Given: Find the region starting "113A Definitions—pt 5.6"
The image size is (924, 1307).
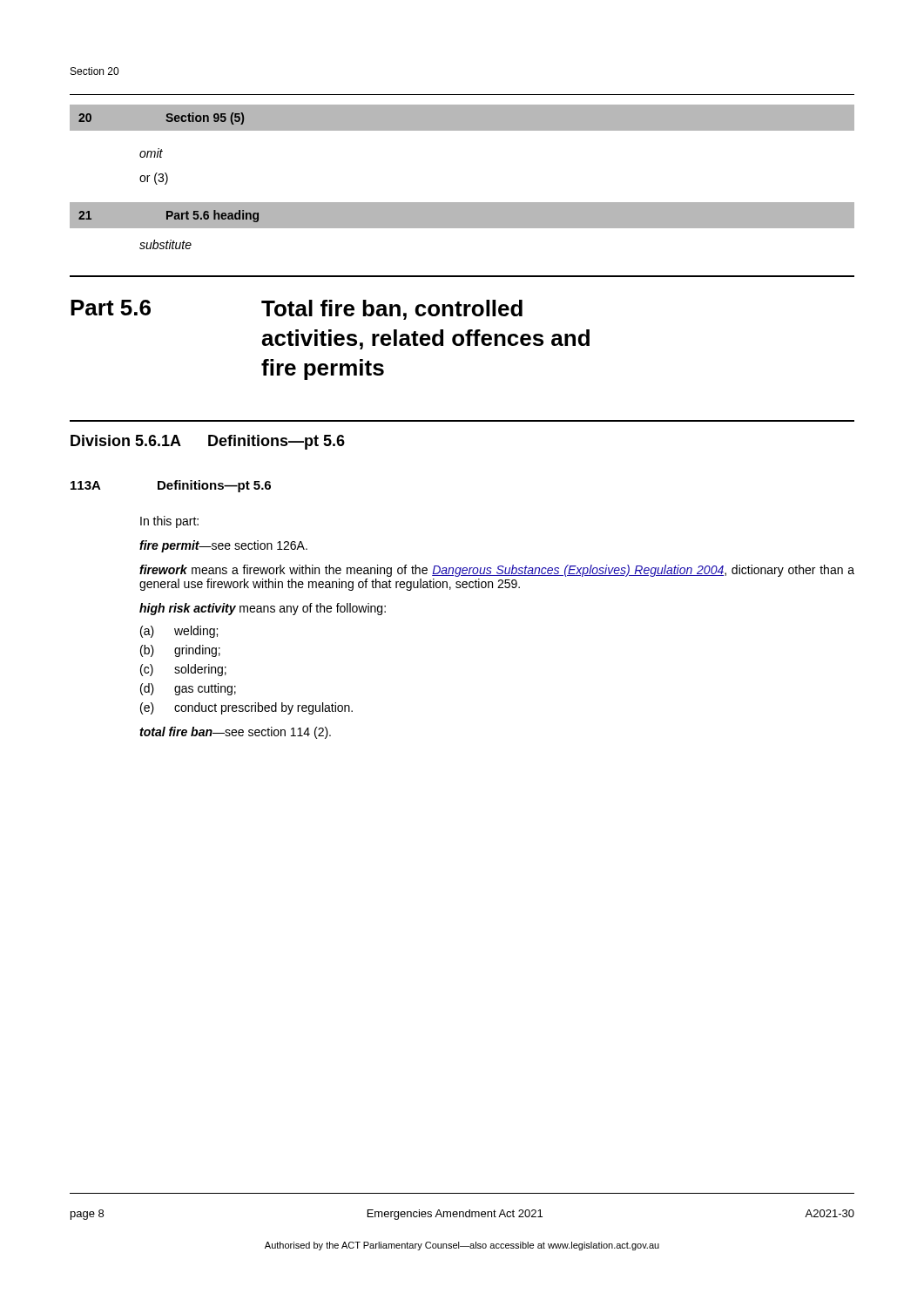Looking at the screenshot, I should [171, 485].
